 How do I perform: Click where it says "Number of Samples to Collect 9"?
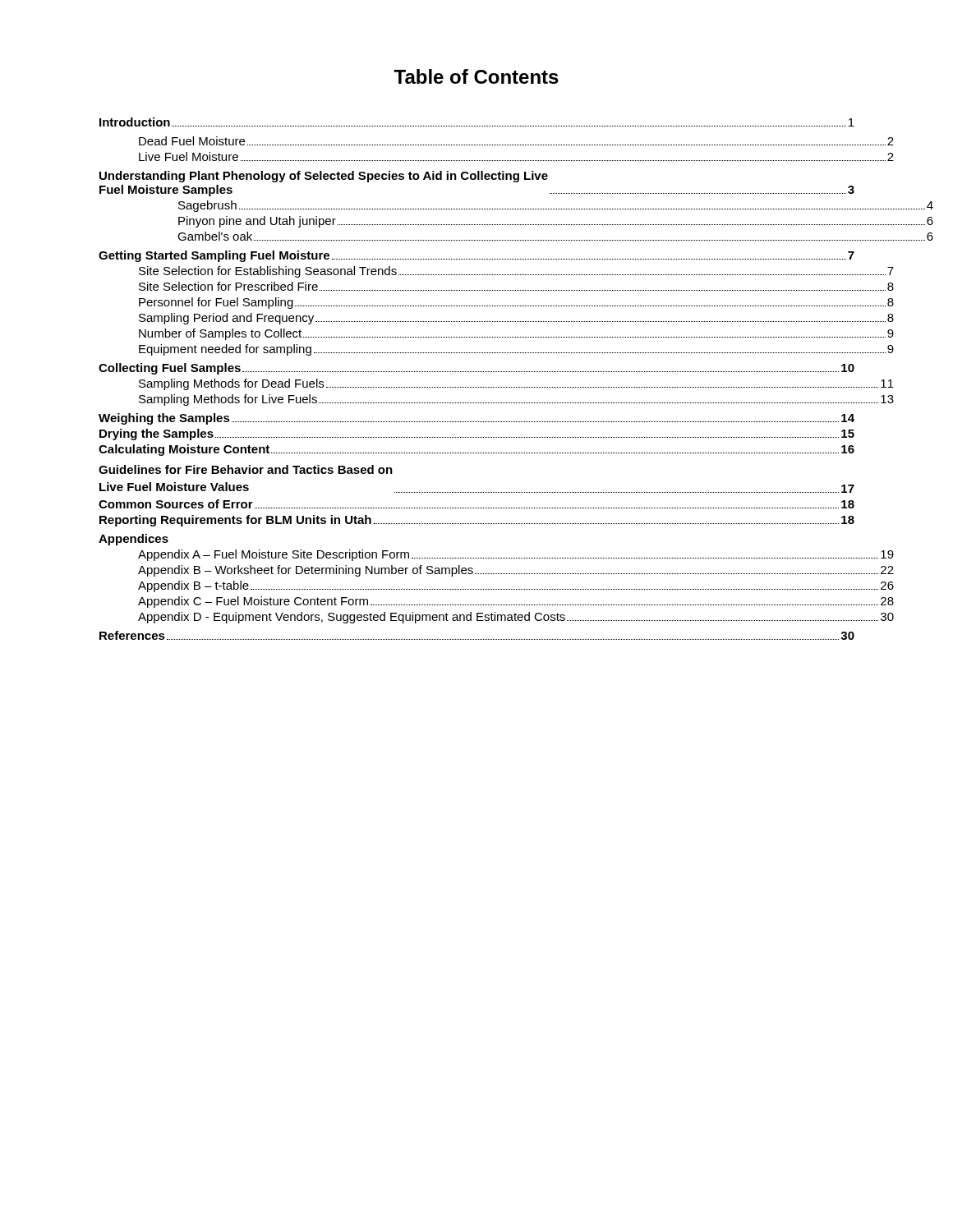coord(516,333)
